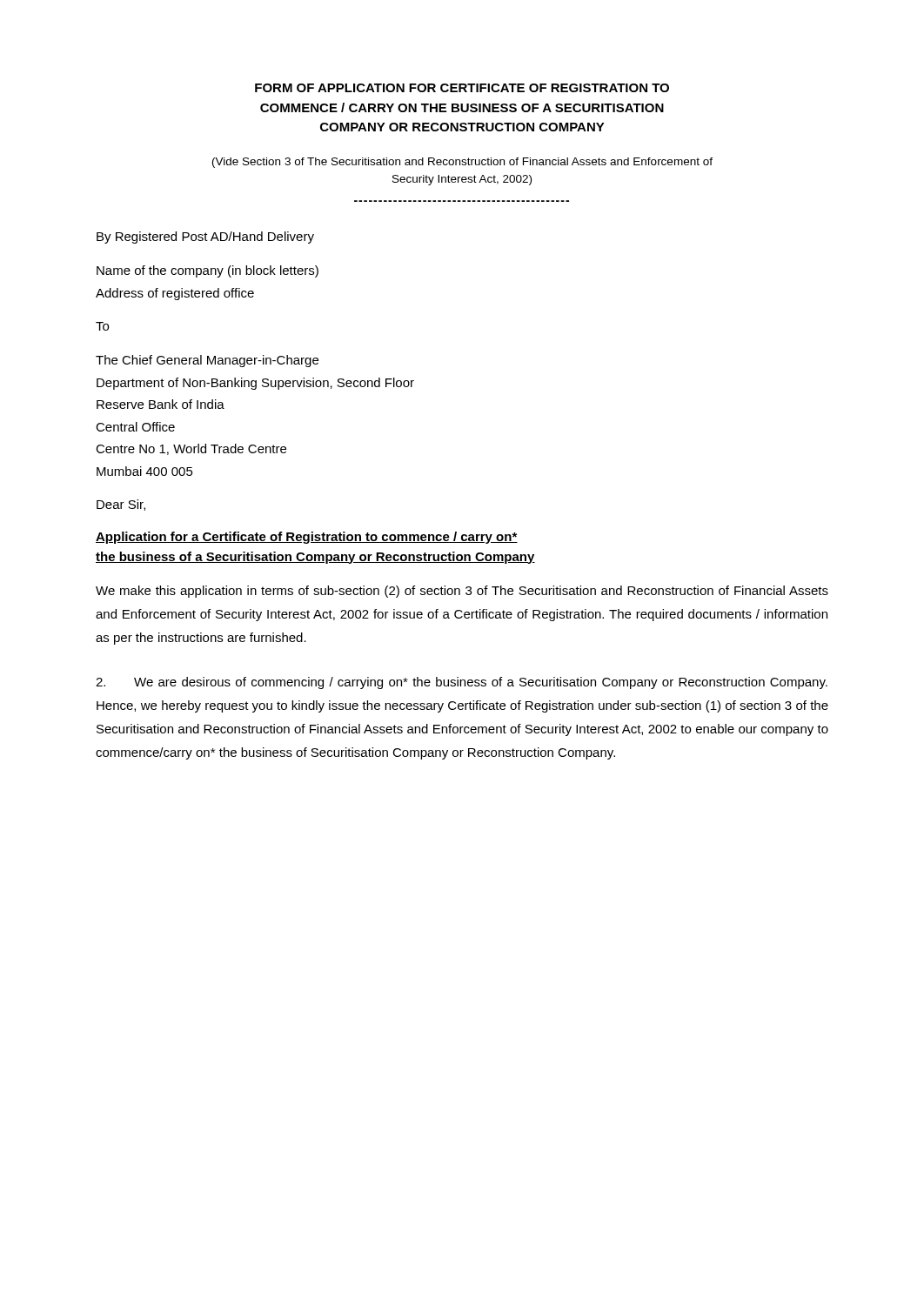The height and width of the screenshot is (1305, 924).
Task: Navigate to the block starting "The Chief General Manager-in-Charge Department of"
Action: [x=207, y=361]
